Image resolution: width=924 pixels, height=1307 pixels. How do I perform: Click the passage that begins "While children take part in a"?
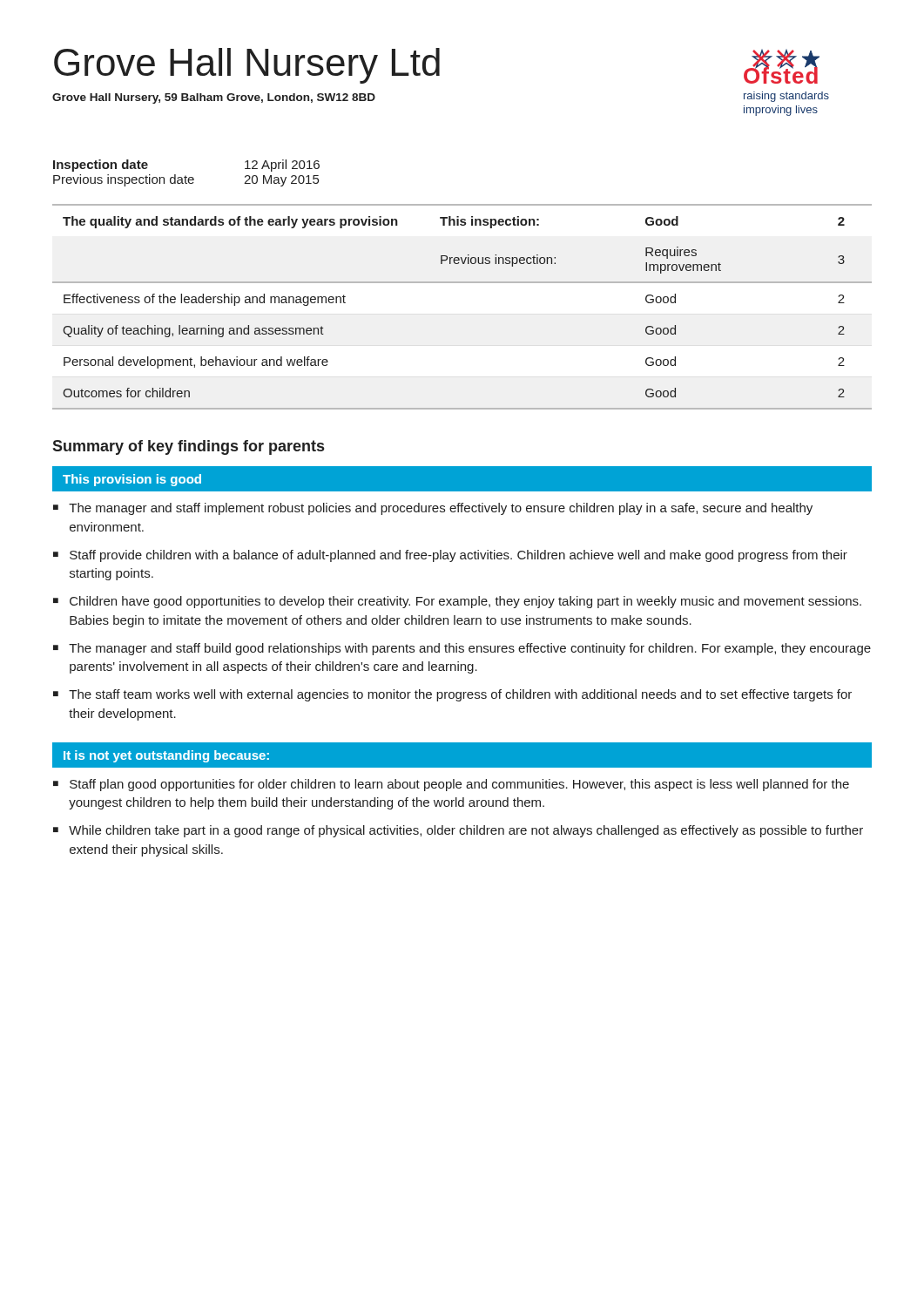tap(466, 839)
